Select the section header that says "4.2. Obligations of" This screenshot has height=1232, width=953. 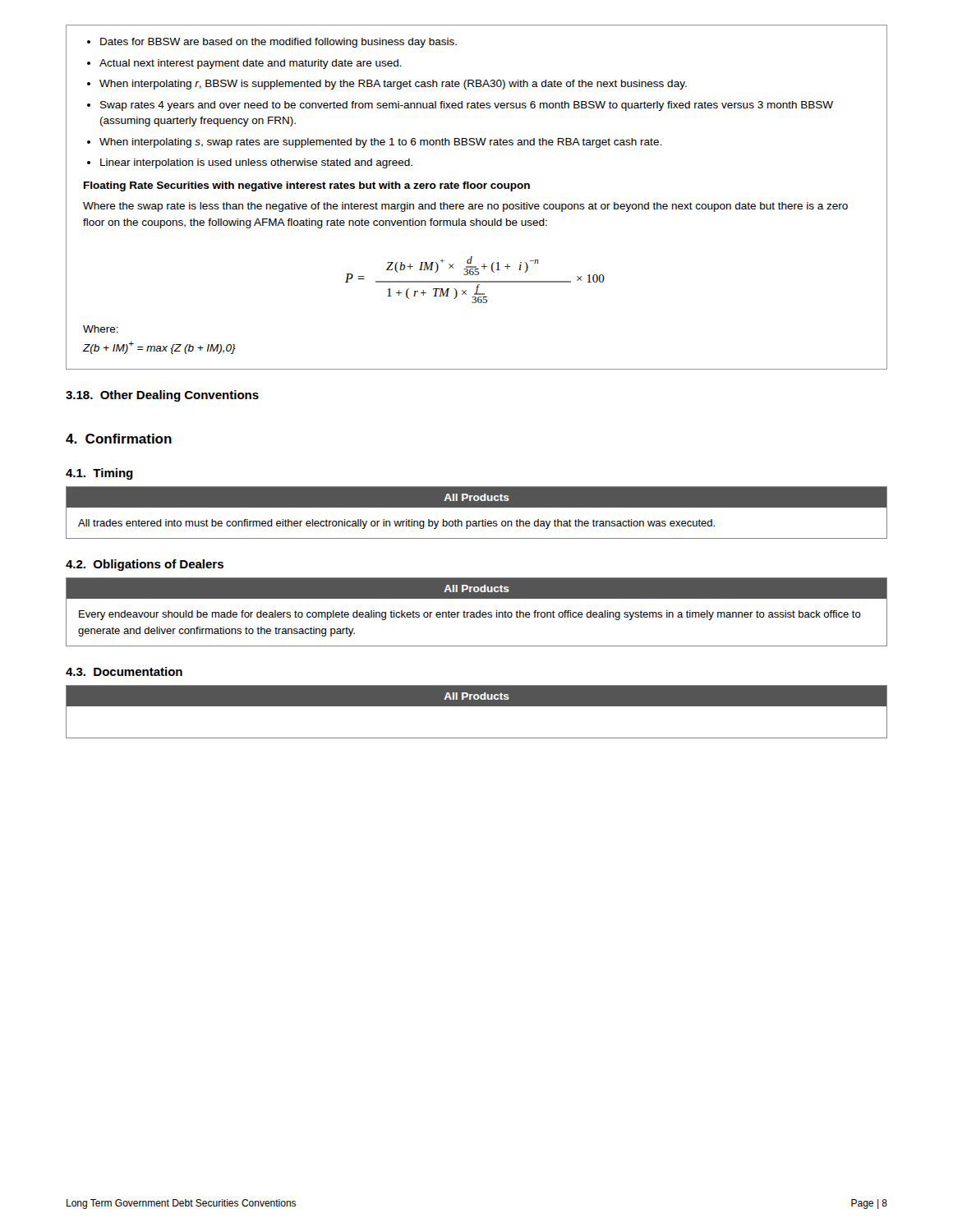click(x=145, y=564)
